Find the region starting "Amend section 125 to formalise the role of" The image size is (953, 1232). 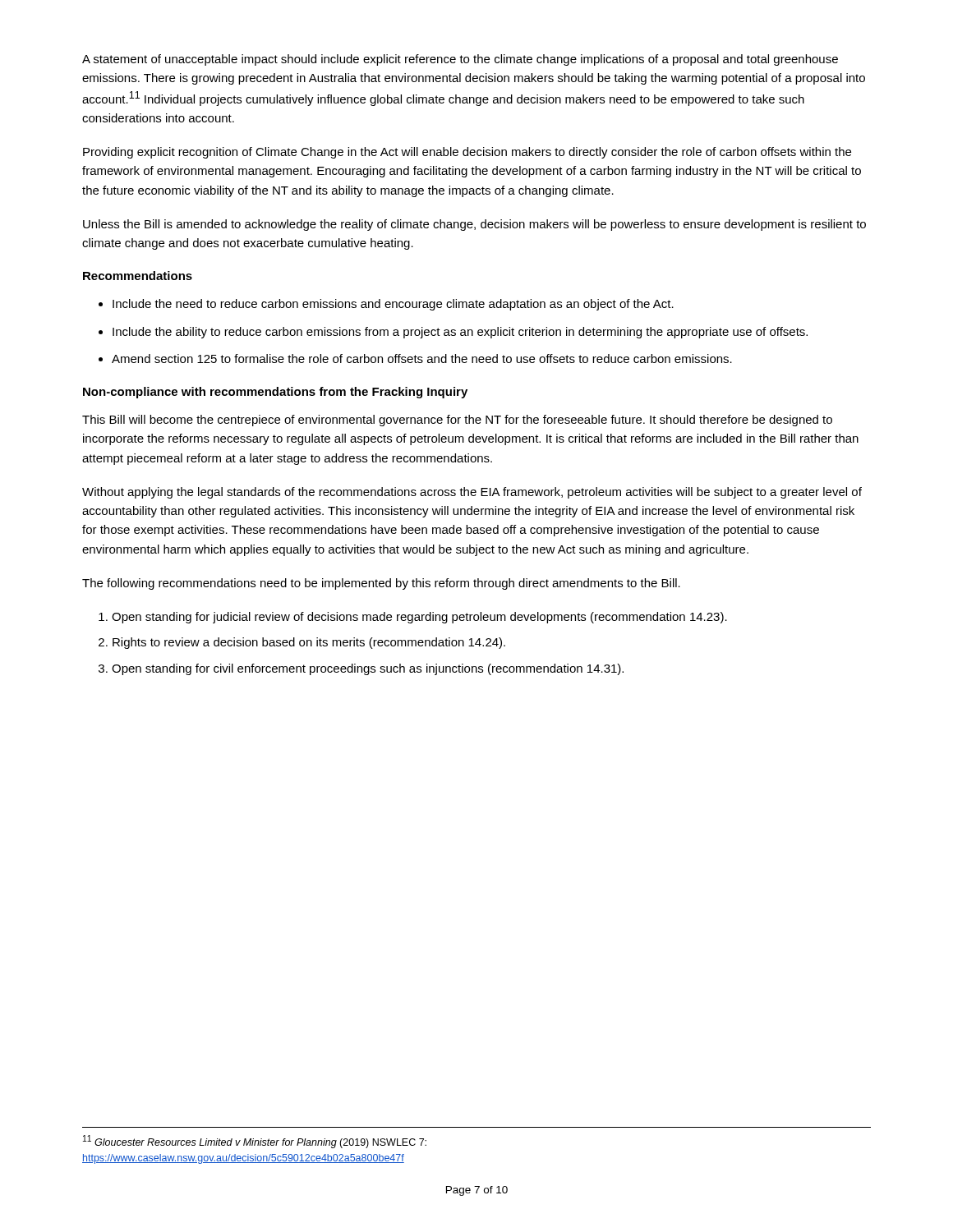(422, 358)
